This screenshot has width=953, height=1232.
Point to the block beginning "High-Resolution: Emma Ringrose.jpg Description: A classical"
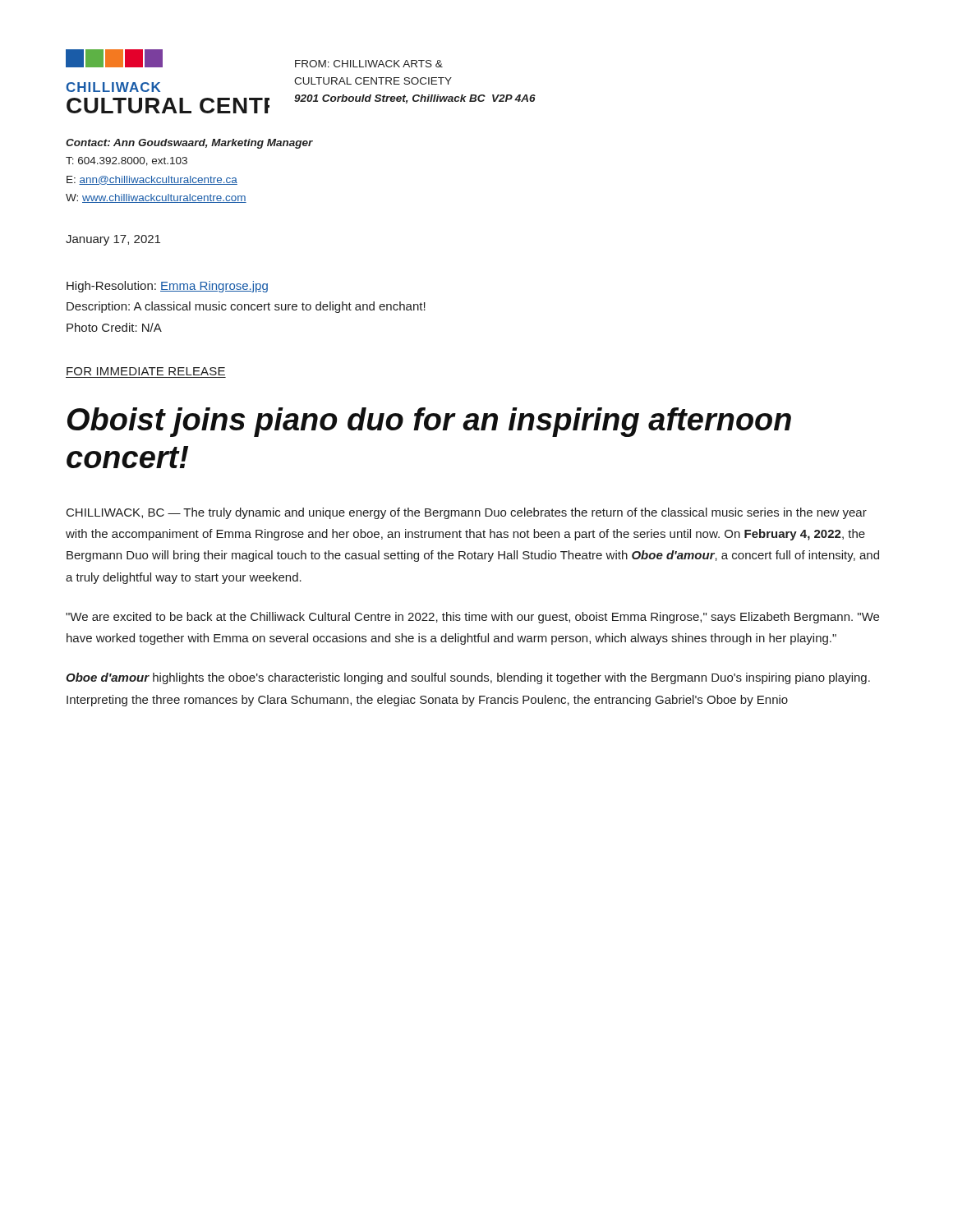click(246, 306)
